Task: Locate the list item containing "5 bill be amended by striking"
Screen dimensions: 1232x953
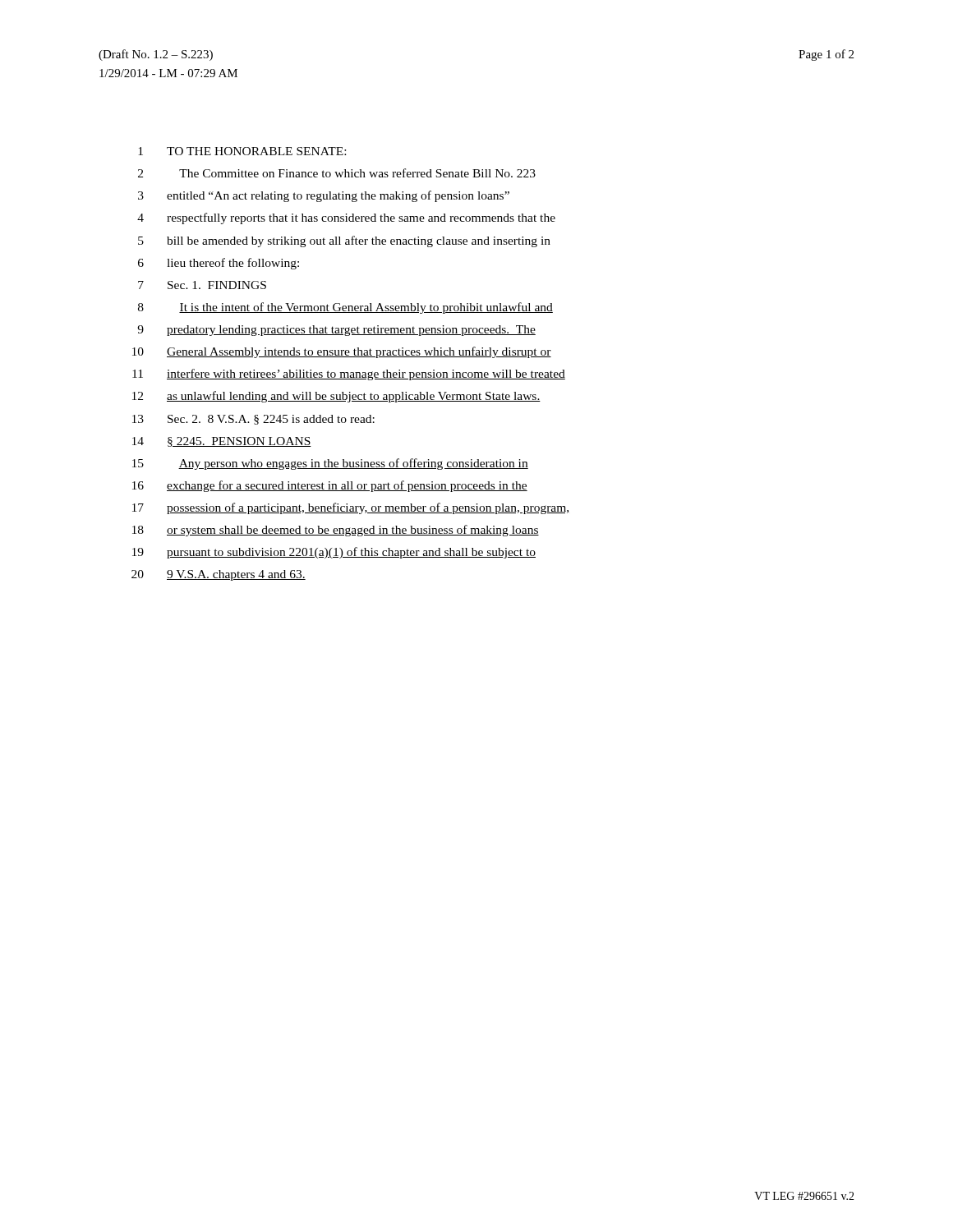Action: click(x=476, y=240)
